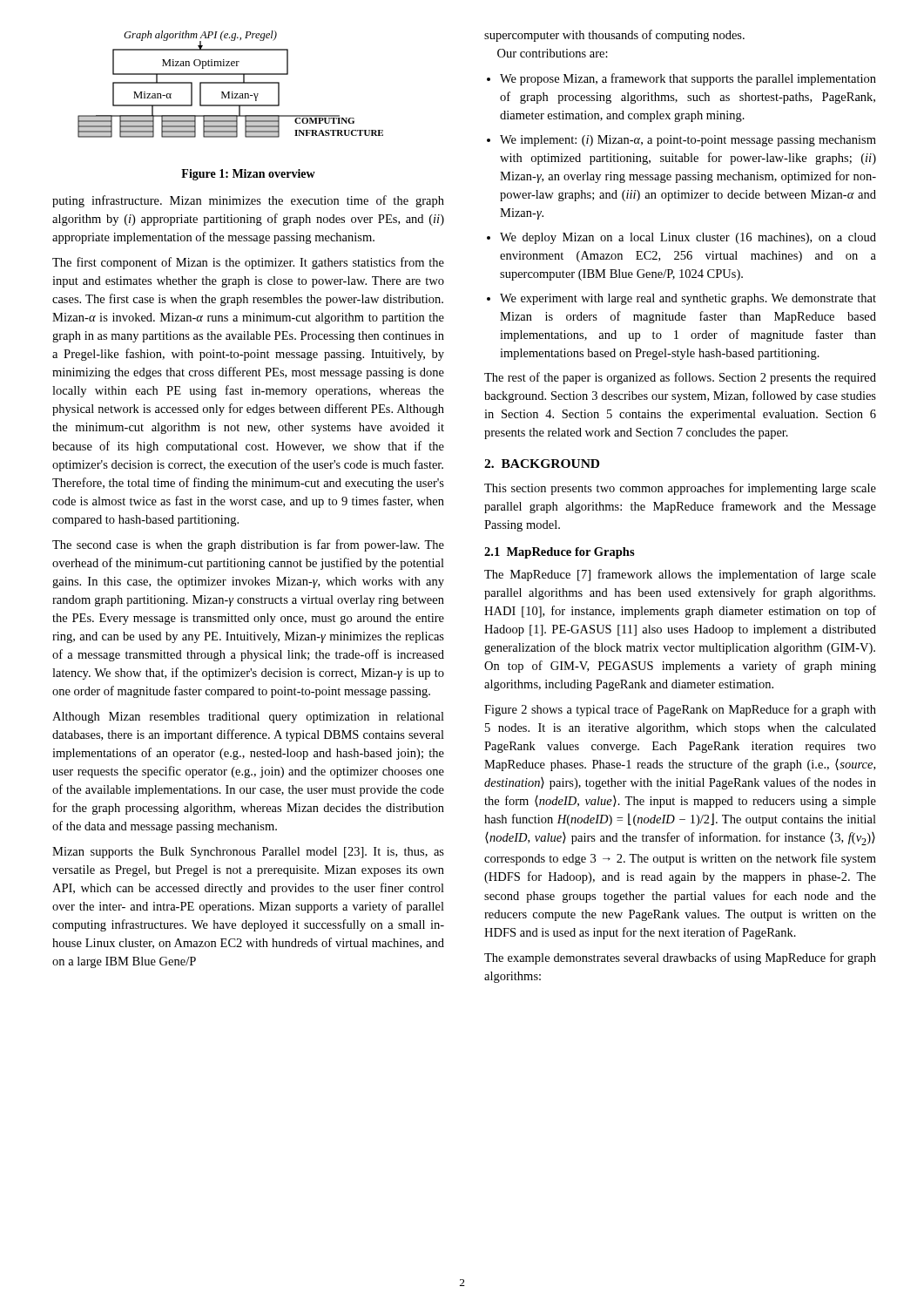Find the text block that reads "supercomputer with thousands of computing"

tap(680, 44)
